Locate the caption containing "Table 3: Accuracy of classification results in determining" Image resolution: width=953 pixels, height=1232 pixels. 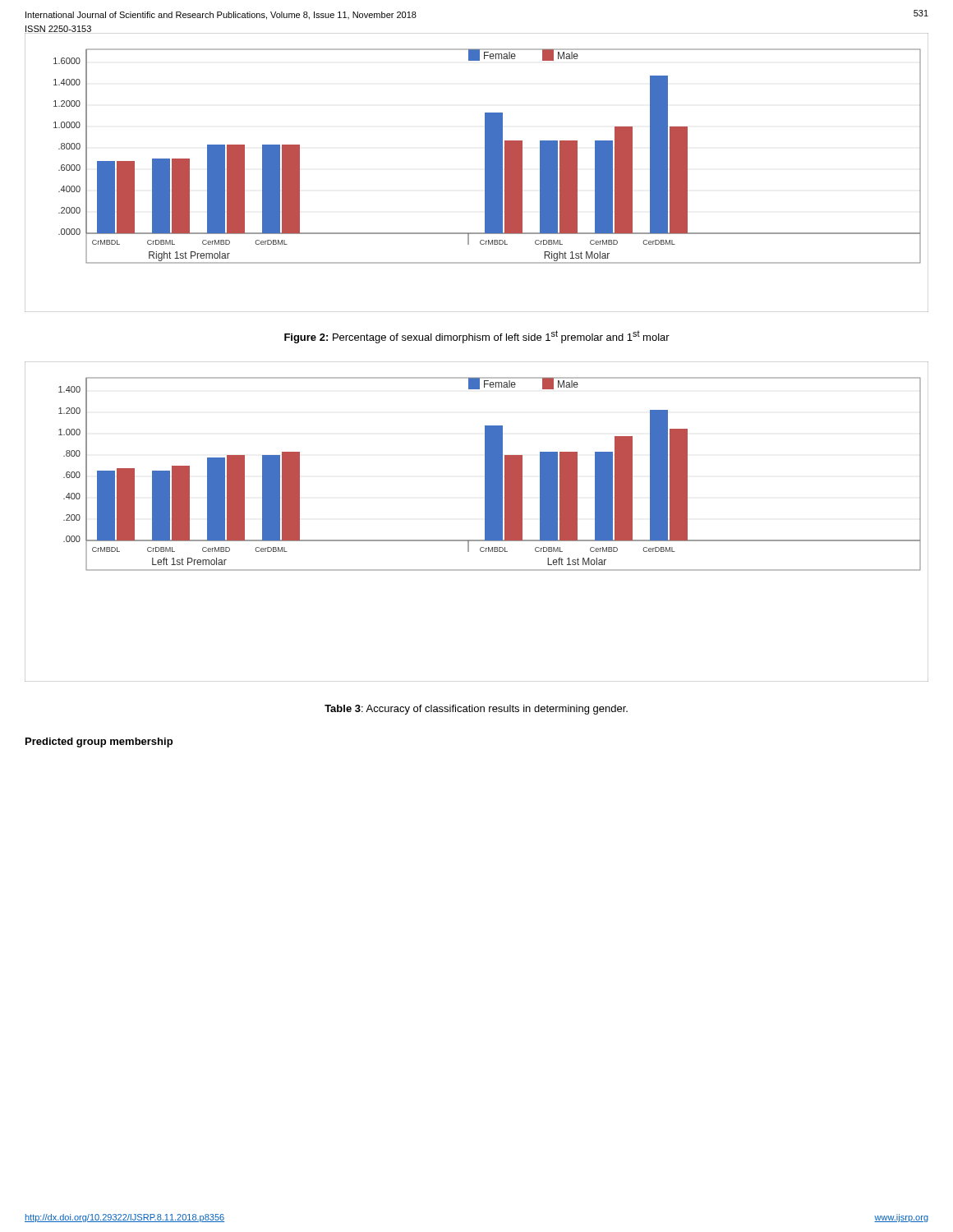pos(476,708)
